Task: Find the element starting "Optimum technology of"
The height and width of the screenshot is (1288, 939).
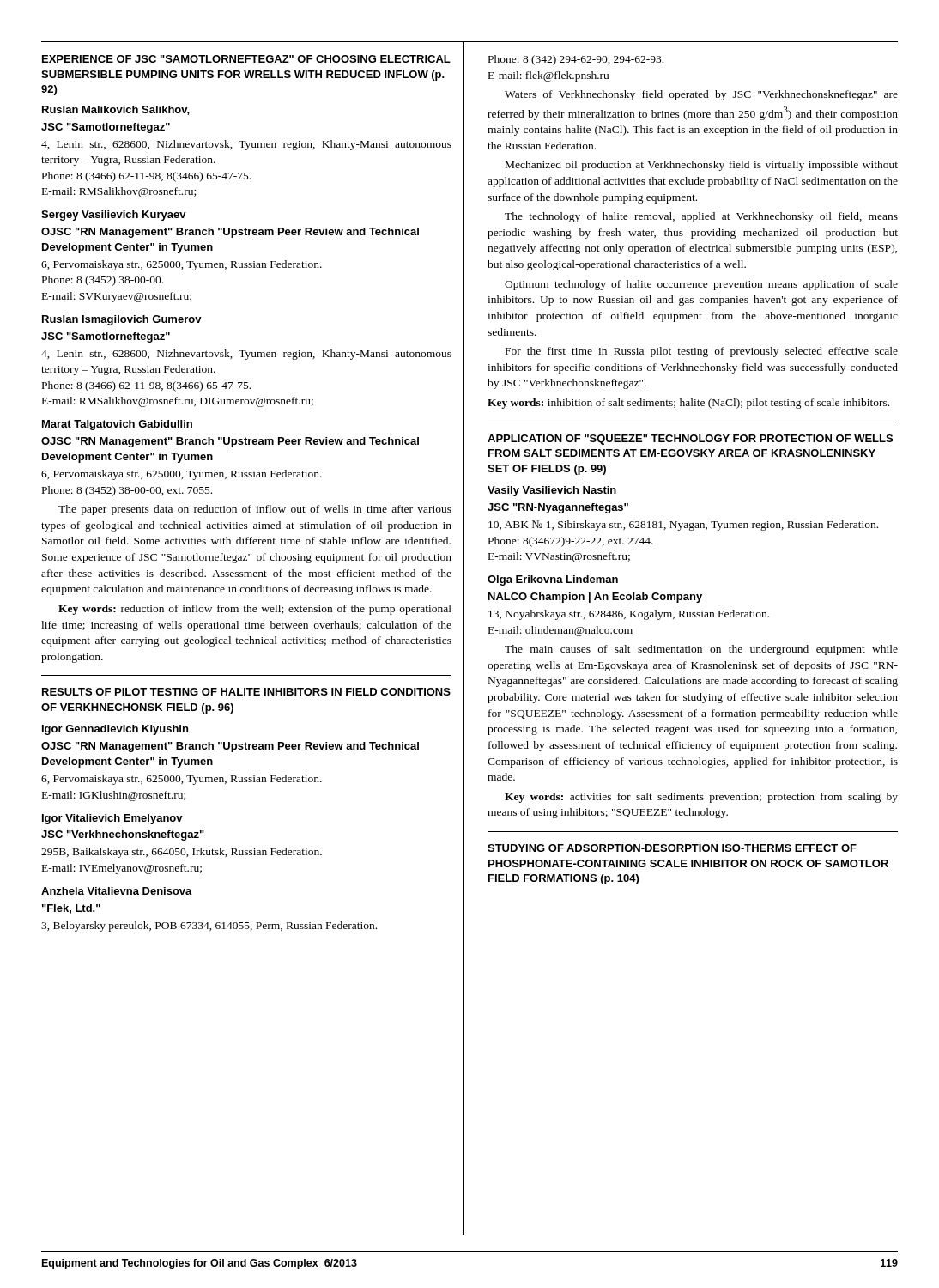Action: (693, 308)
